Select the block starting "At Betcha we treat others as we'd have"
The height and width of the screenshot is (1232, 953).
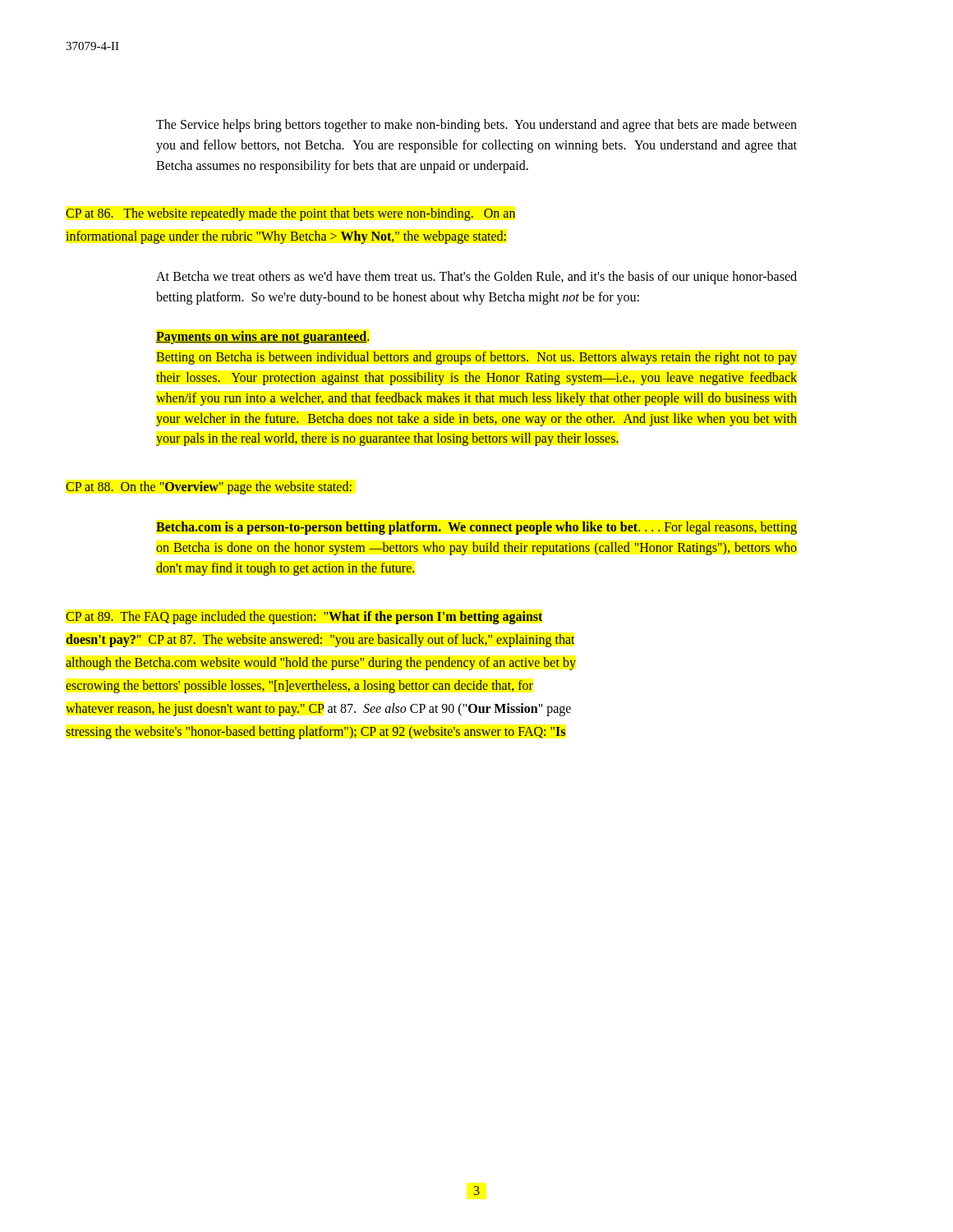[476, 286]
